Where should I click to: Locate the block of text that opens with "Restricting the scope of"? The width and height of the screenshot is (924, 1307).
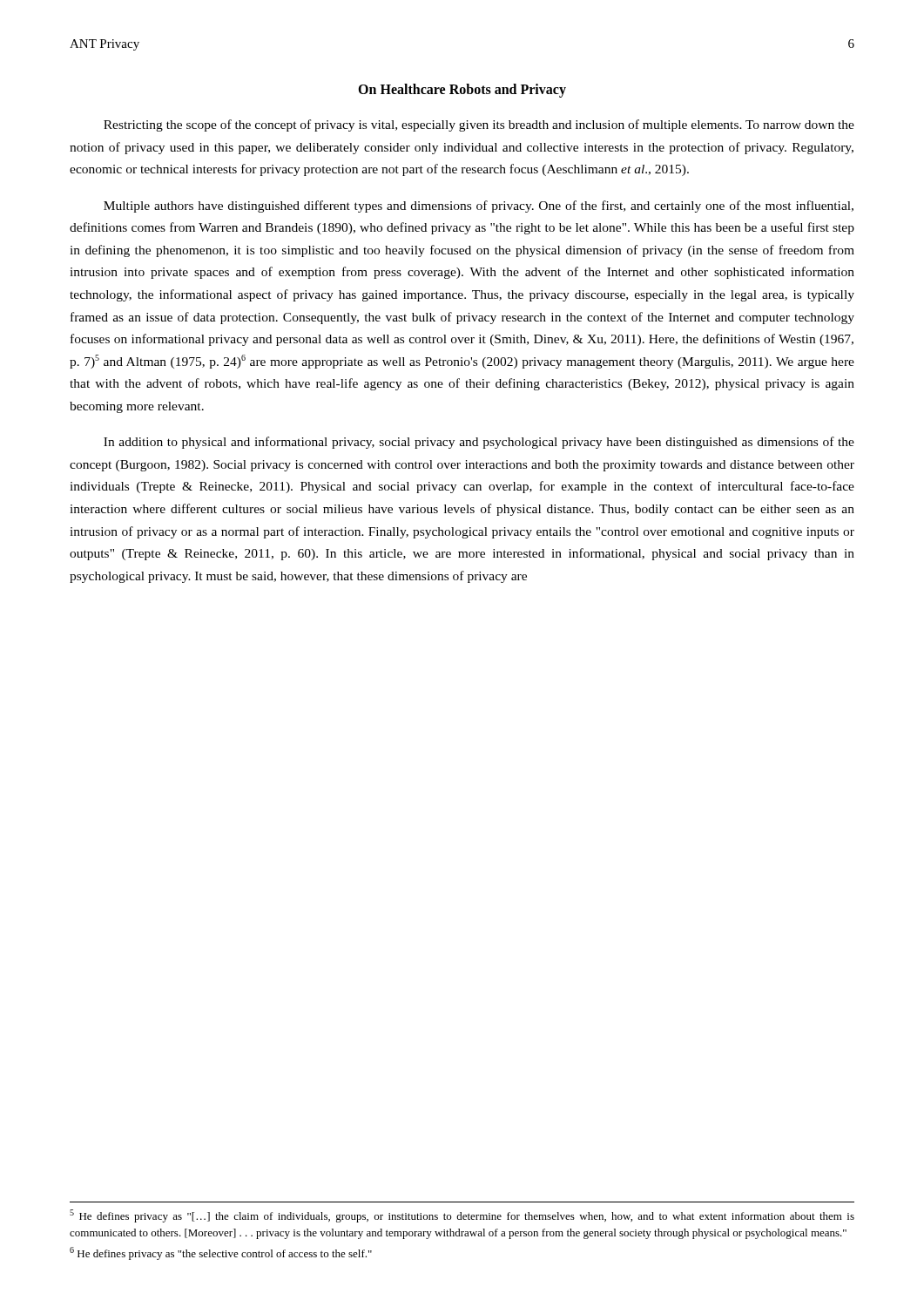click(462, 146)
